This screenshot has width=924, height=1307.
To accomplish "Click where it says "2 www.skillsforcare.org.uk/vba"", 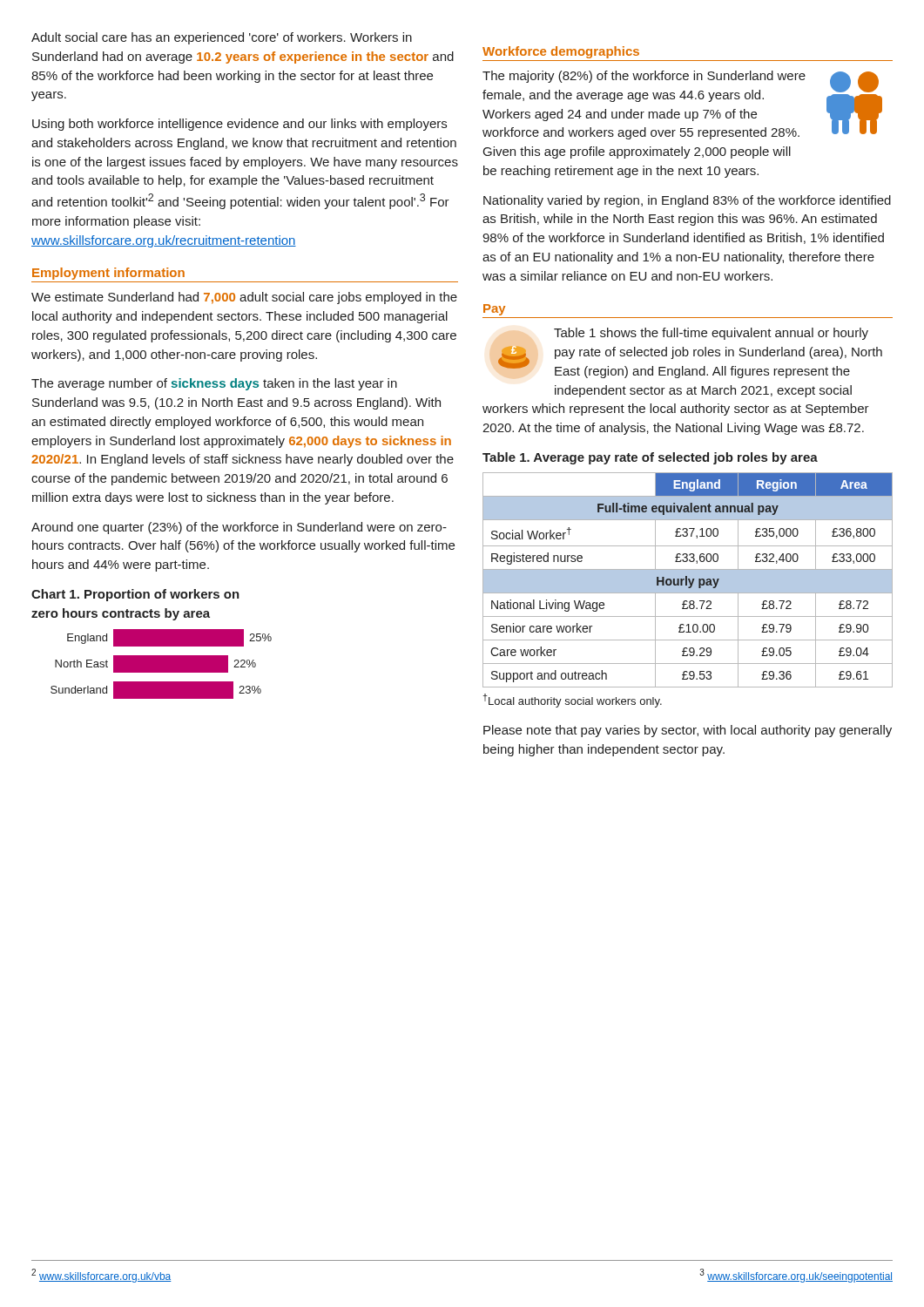I will coord(101,1275).
